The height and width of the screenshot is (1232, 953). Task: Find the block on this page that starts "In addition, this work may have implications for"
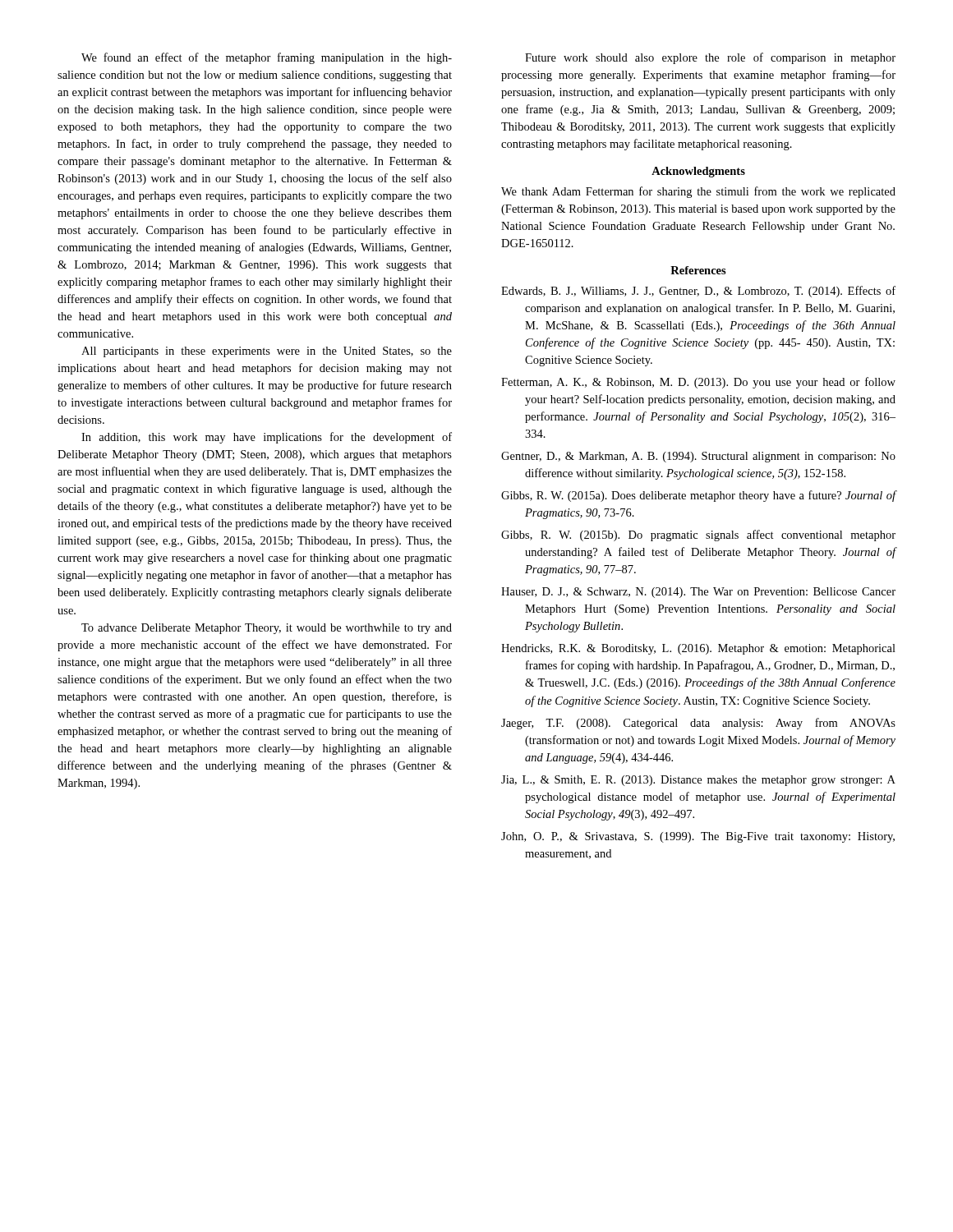click(255, 524)
